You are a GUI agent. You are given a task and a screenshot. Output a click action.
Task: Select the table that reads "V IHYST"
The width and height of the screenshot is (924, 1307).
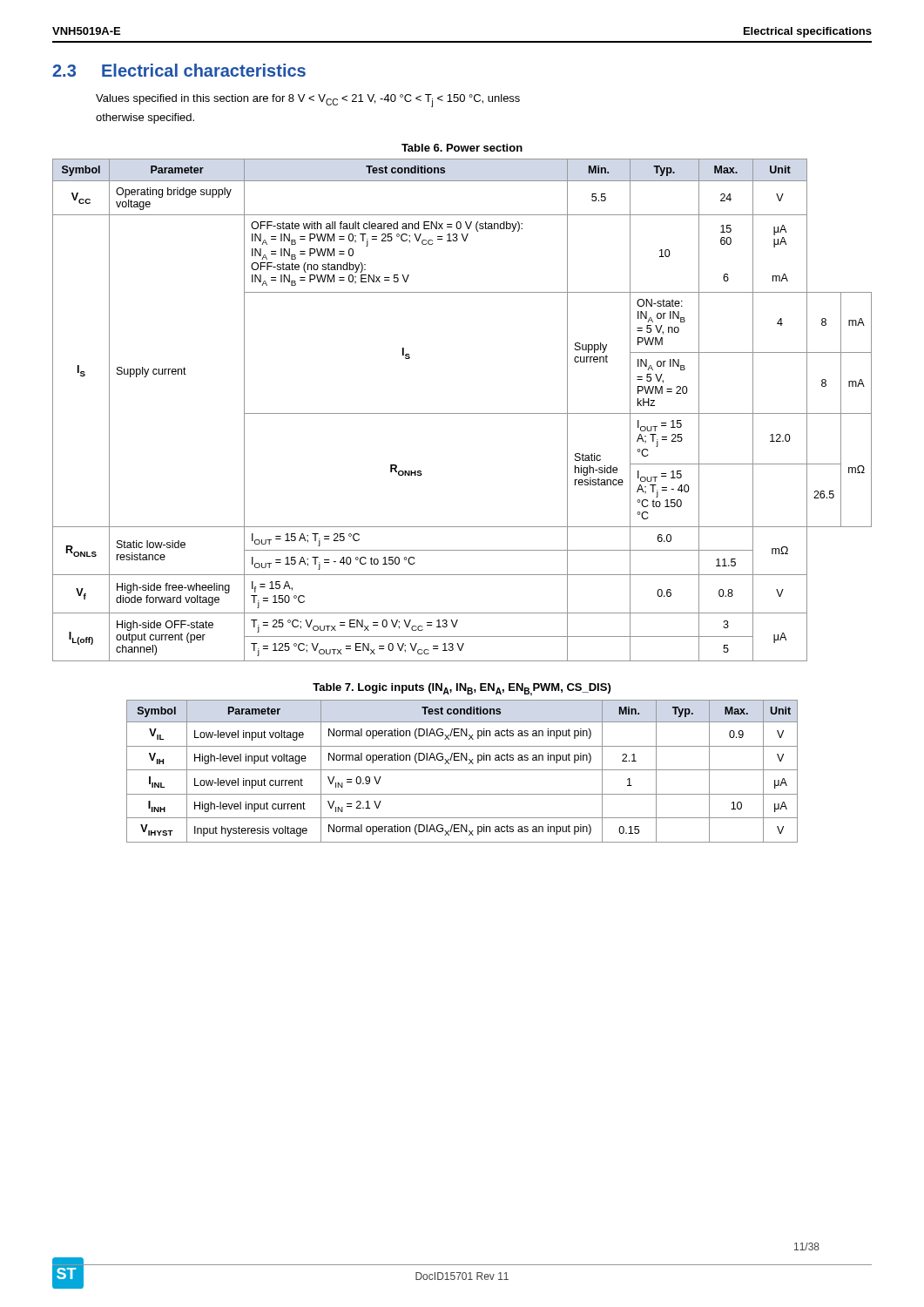462,771
